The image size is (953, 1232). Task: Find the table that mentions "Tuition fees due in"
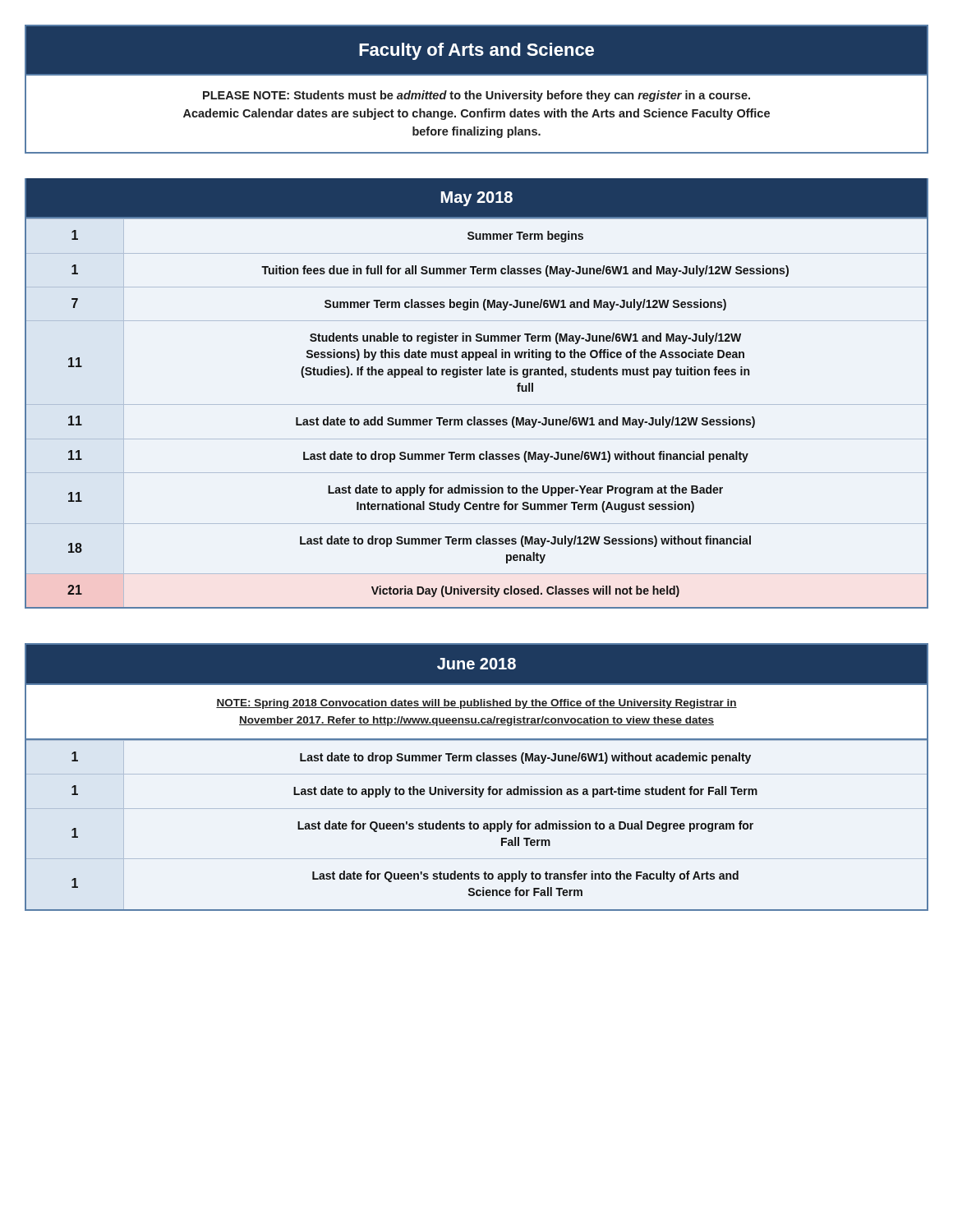pos(476,414)
